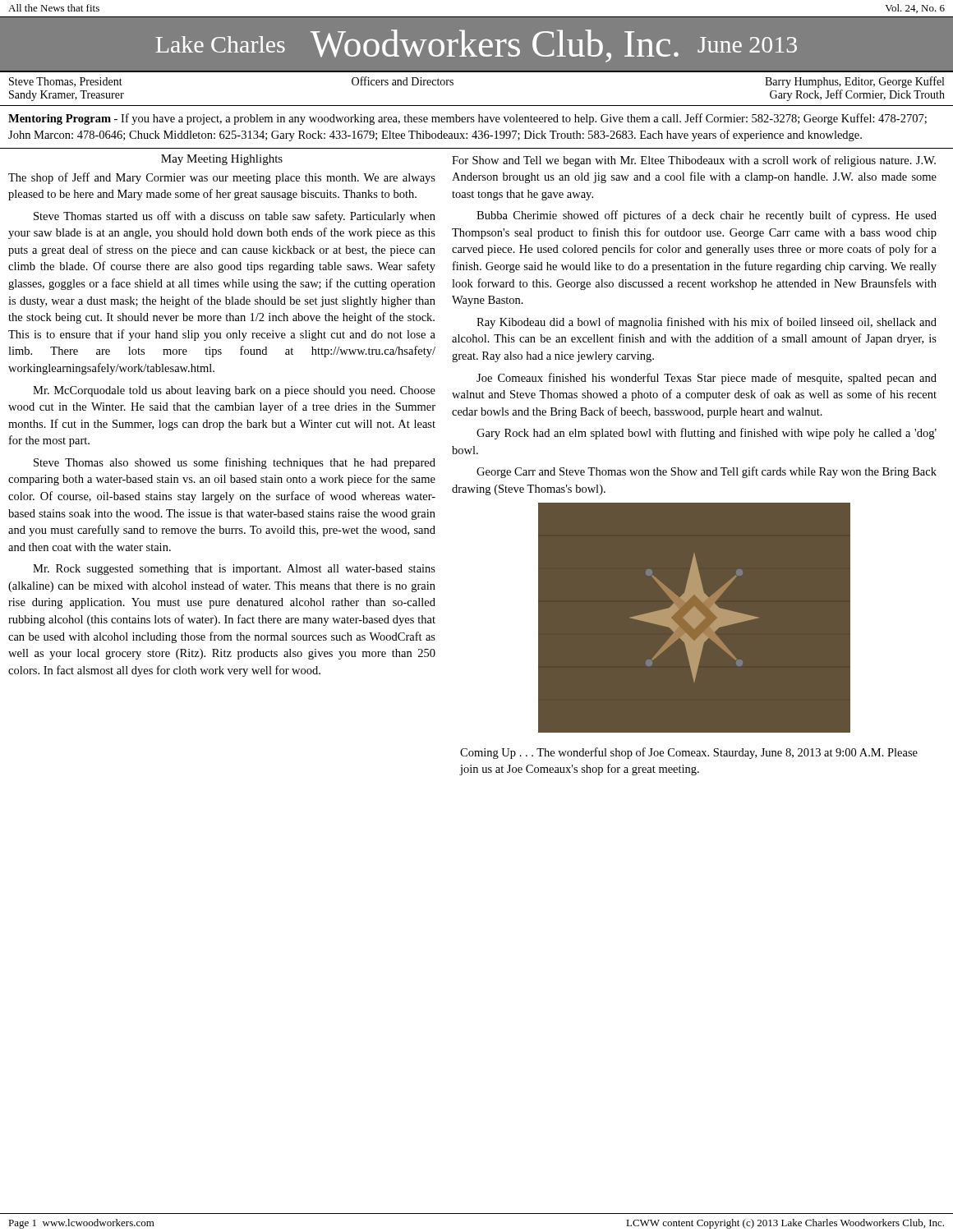Image resolution: width=953 pixels, height=1232 pixels.
Task: Select the passage starting "Coming Up . . . The"
Action: (x=689, y=760)
